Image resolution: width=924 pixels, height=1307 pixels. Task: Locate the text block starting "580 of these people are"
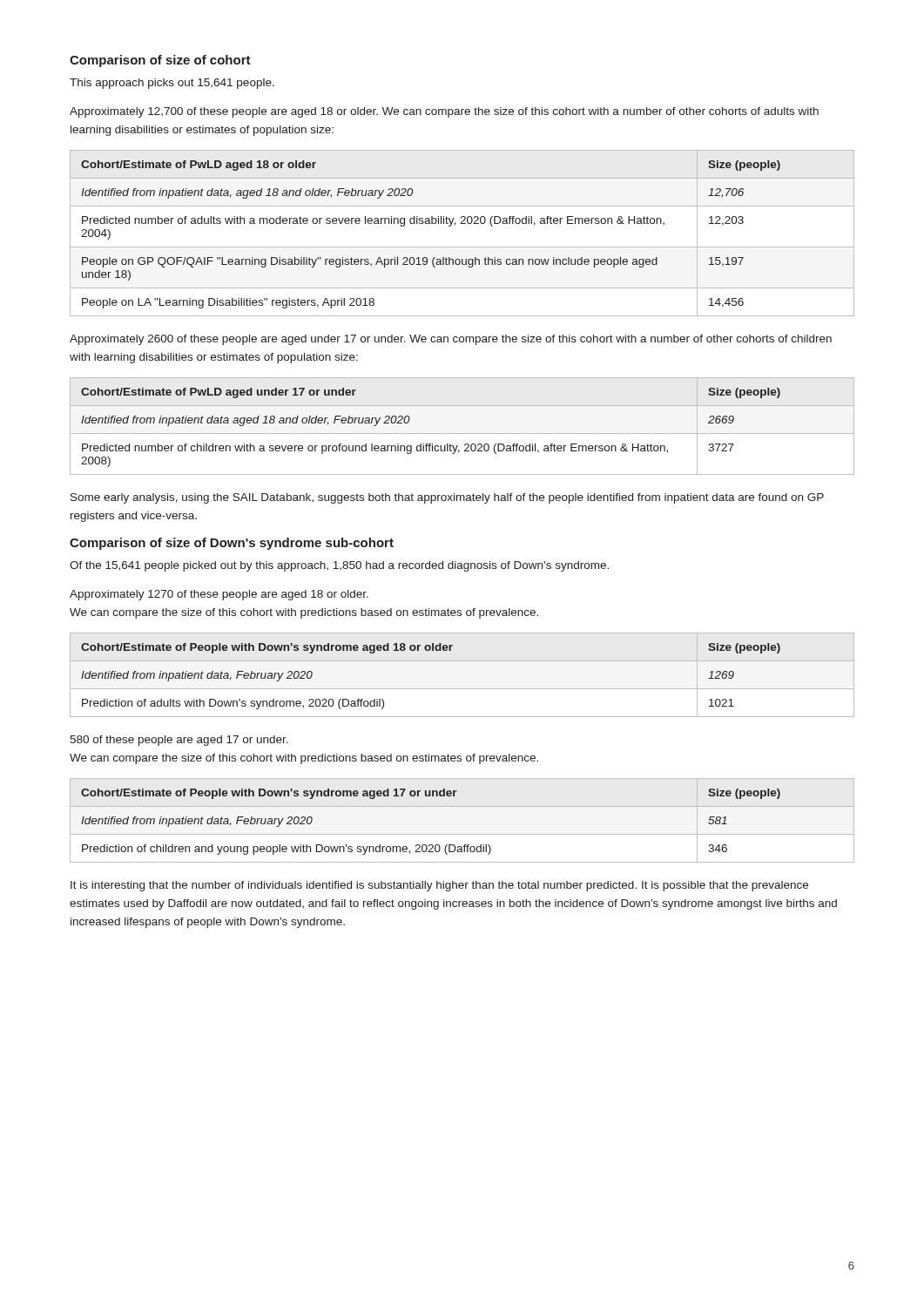305,749
